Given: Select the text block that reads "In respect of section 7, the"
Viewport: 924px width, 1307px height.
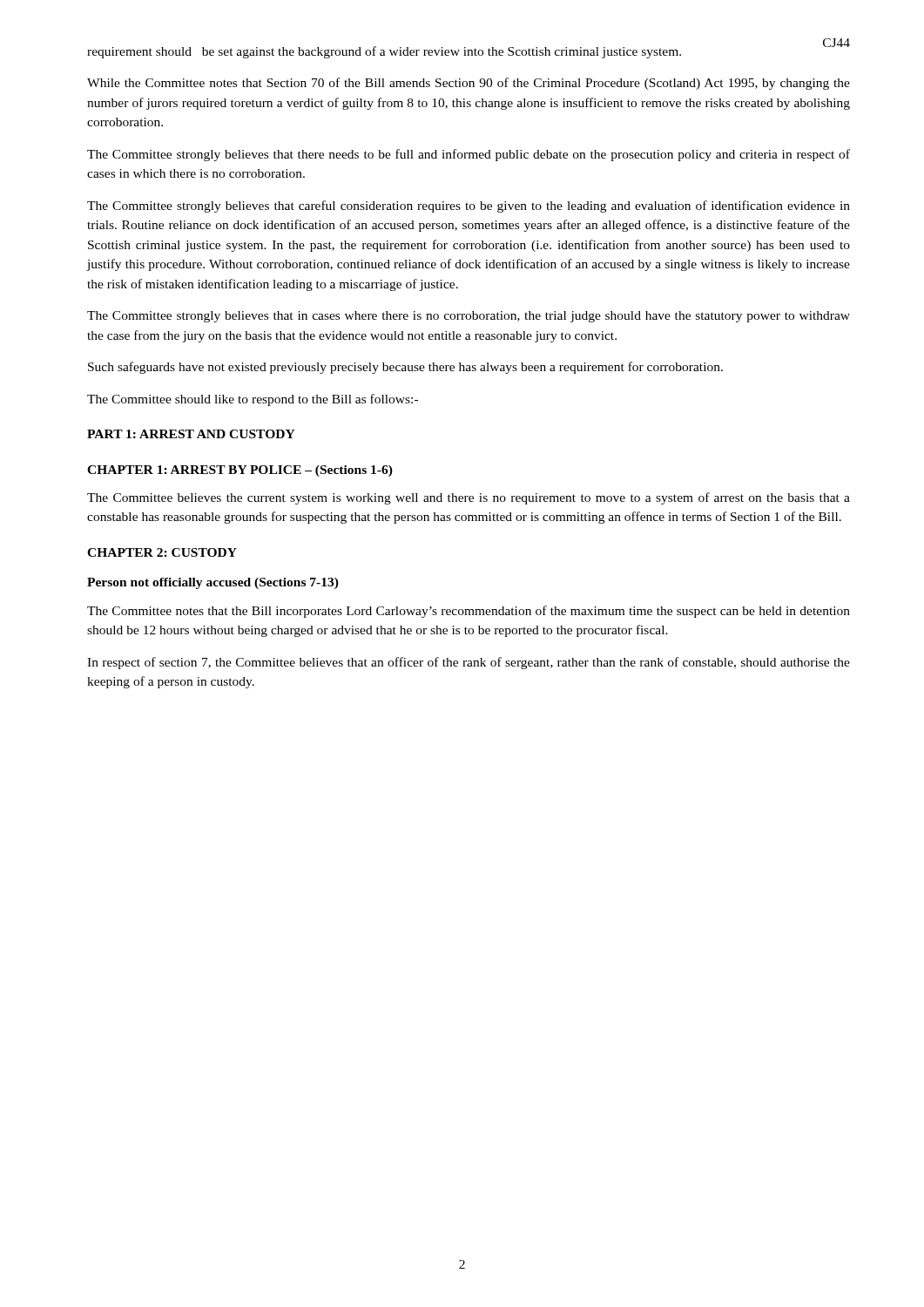Looking at the screenshot, I should [x=469, y=672].
